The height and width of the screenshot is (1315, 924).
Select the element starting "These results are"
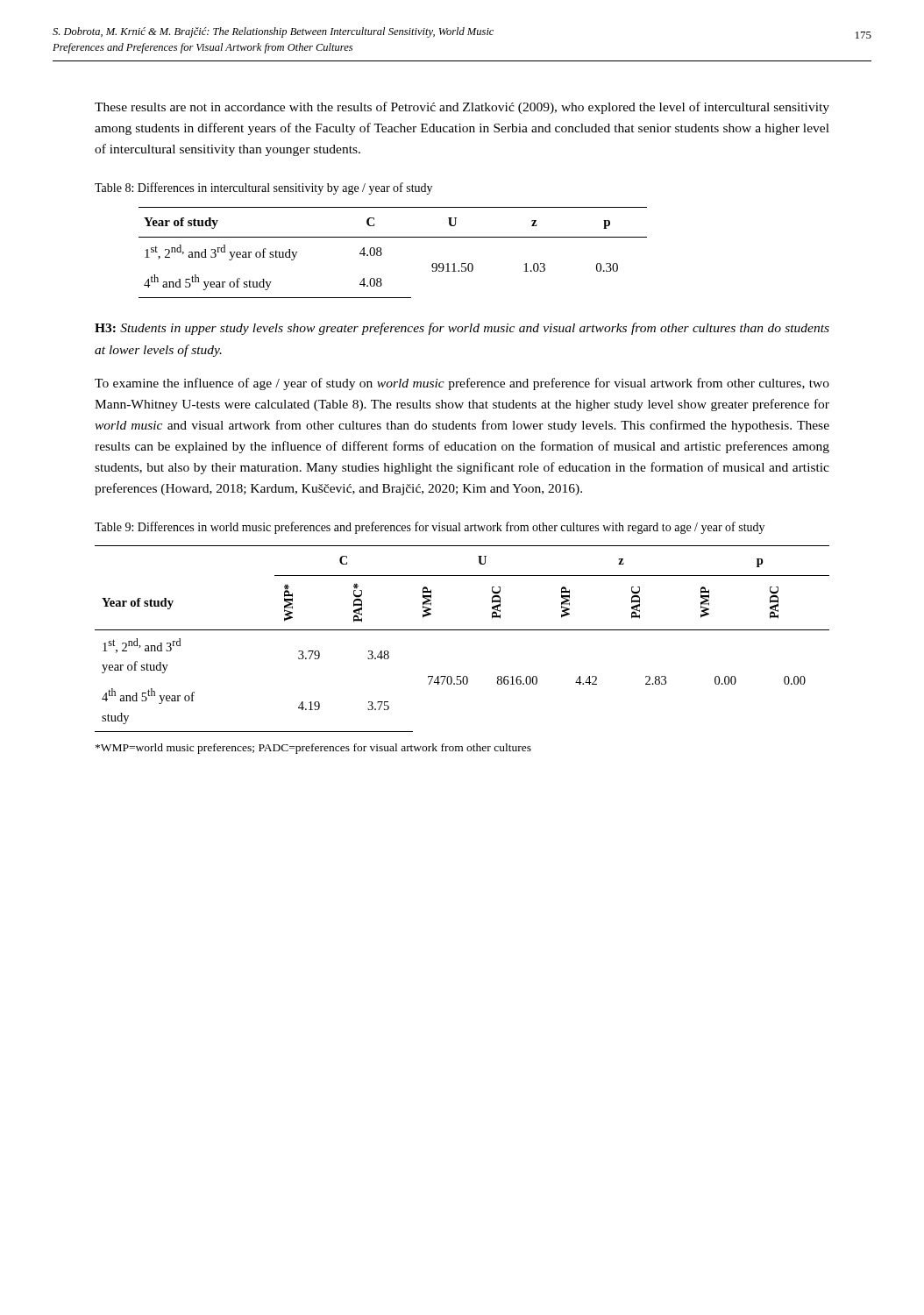pos(462,128)
